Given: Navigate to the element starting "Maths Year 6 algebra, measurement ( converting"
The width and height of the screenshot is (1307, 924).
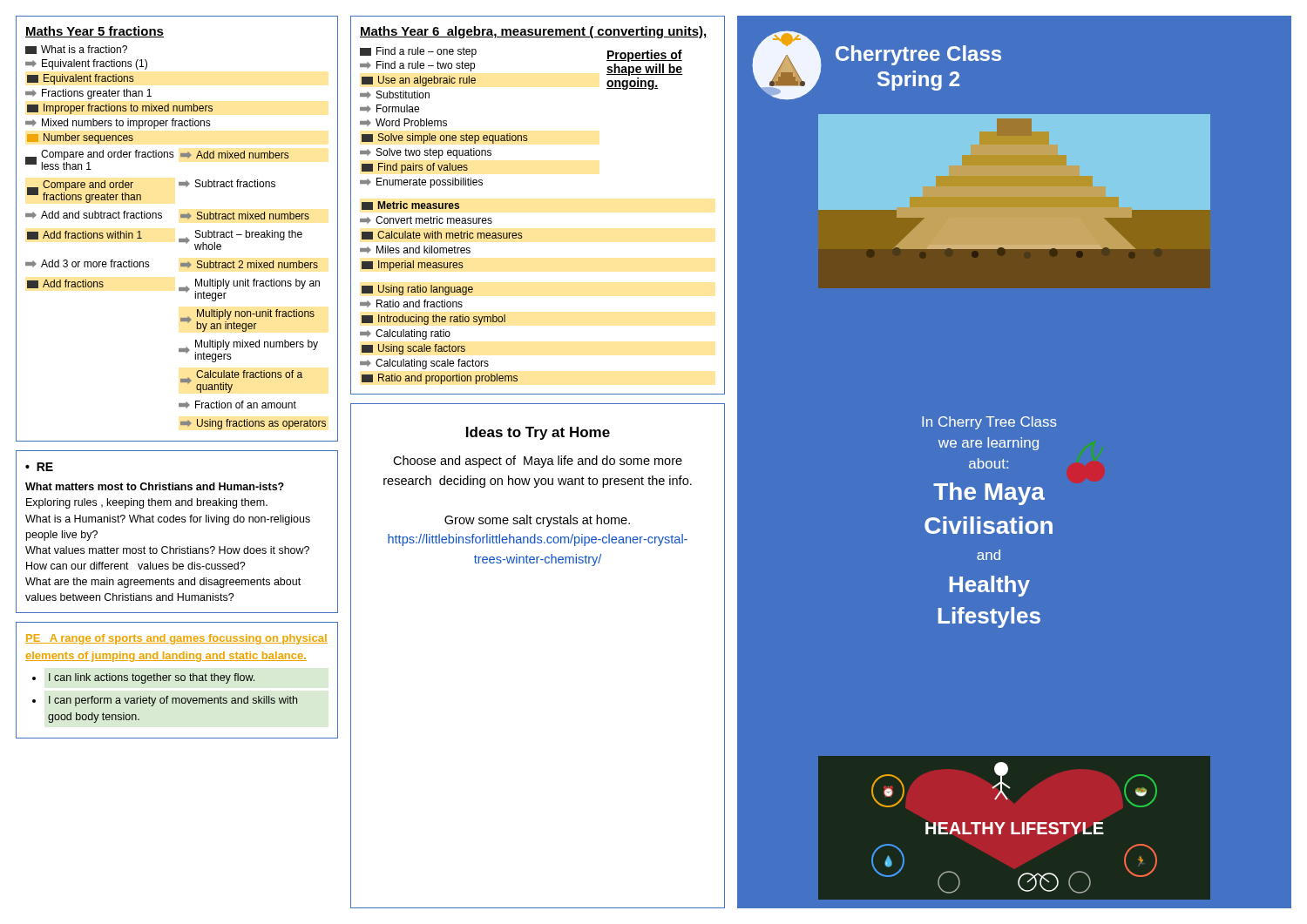Looking at the screenshot, I should 533,31.
